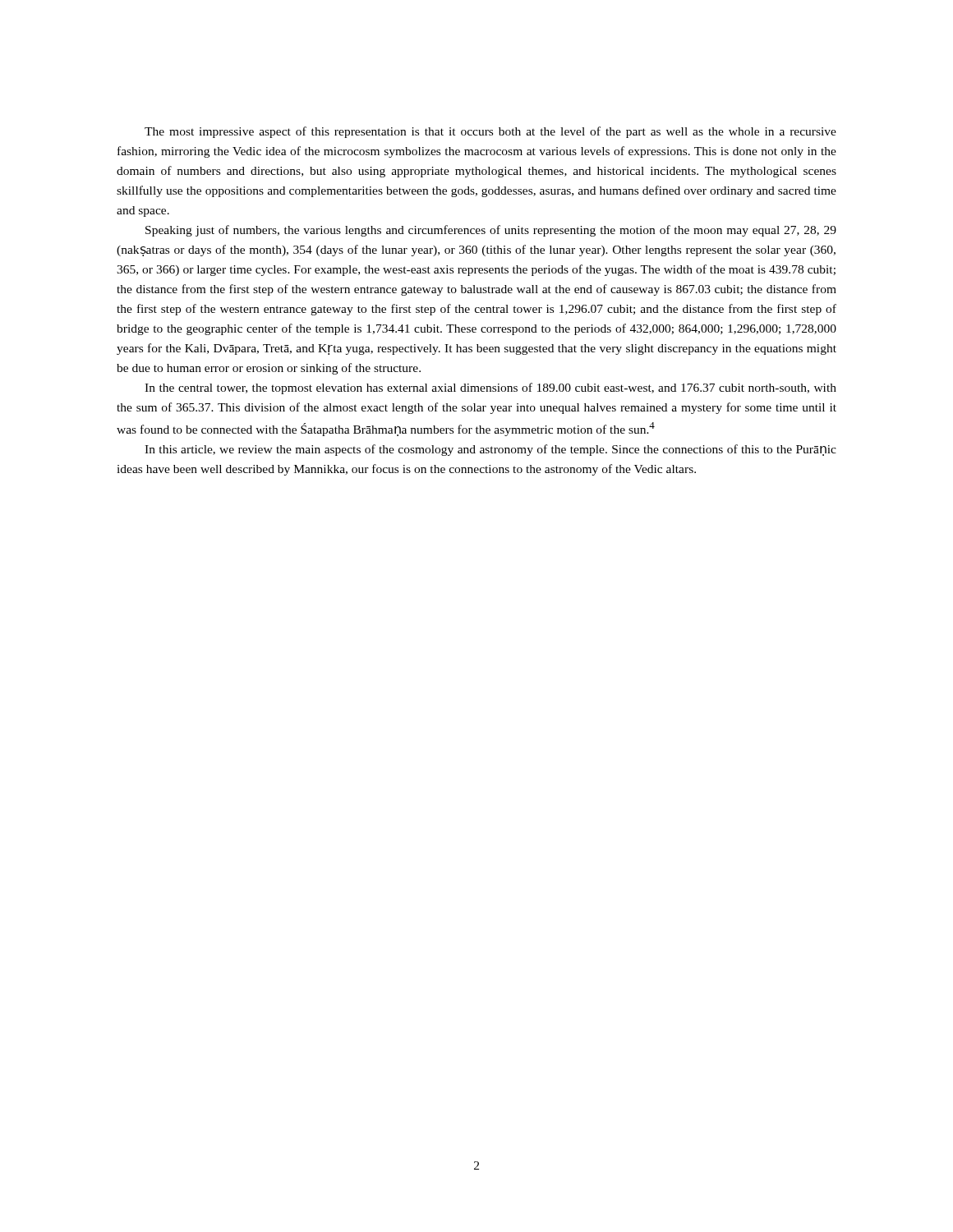Click the passage that begins "In the central tower, the"
The height and width of the screenshot is (1232, 953).
(476, 409)
